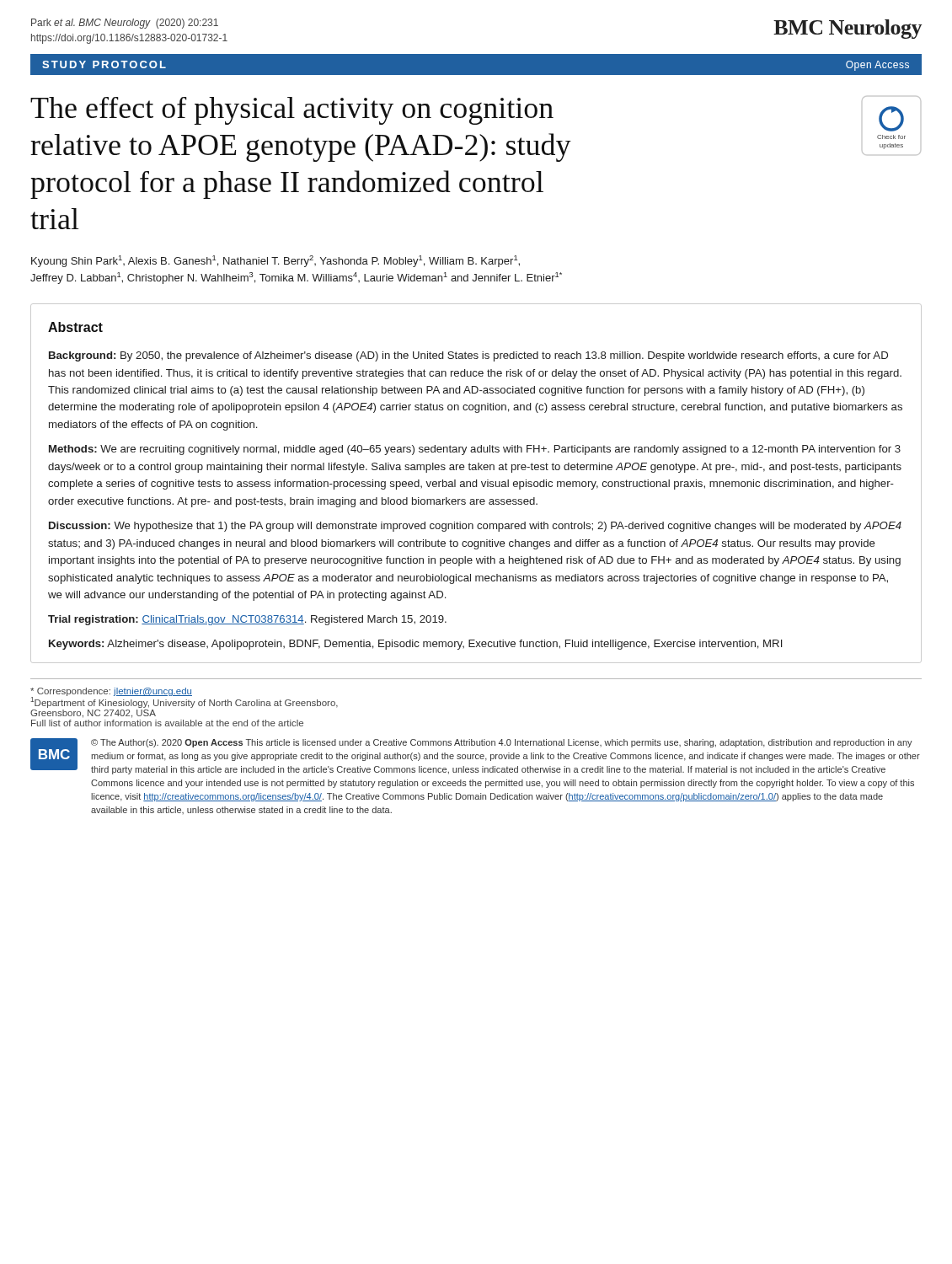Find the footnote with the text "Correspondence: jletnier@uncg.edu 1Department of Kinesiology, University of"
The image size is (952, 1264).
point(184,707)
